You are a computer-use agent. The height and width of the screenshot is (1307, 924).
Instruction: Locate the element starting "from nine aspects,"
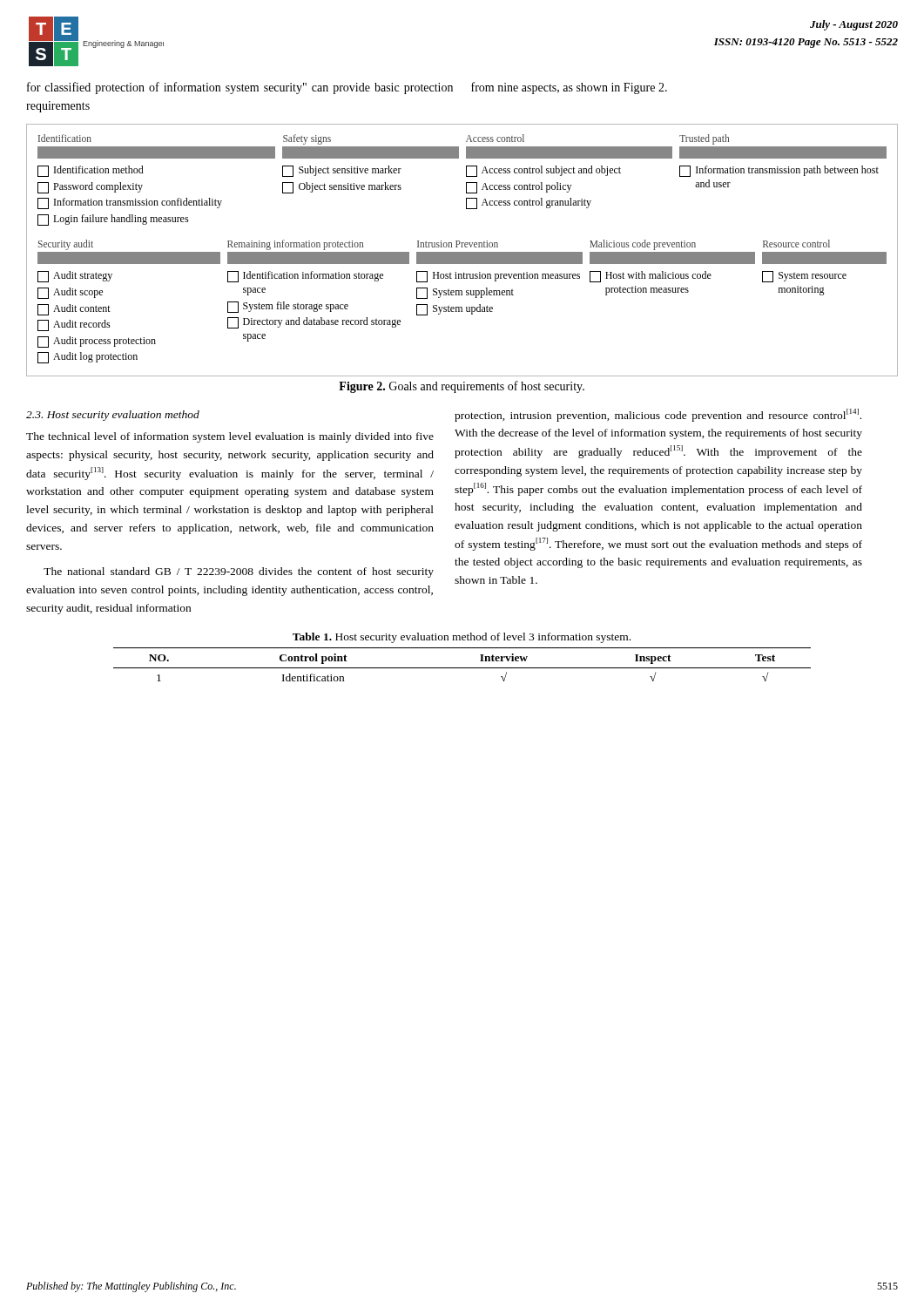click(569, 88)
